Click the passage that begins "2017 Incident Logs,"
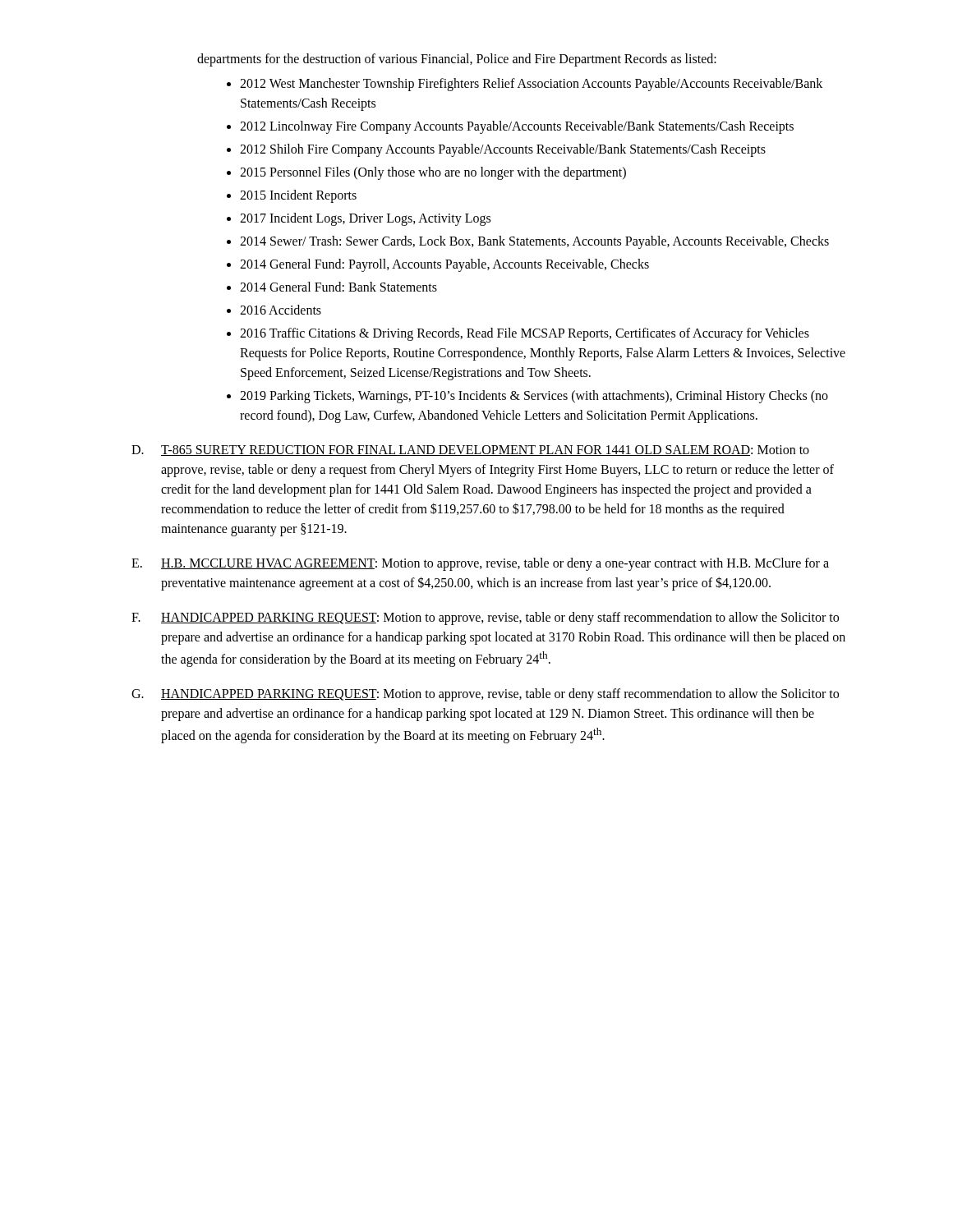Viewport: 953px width, 1232px height. 365,218
